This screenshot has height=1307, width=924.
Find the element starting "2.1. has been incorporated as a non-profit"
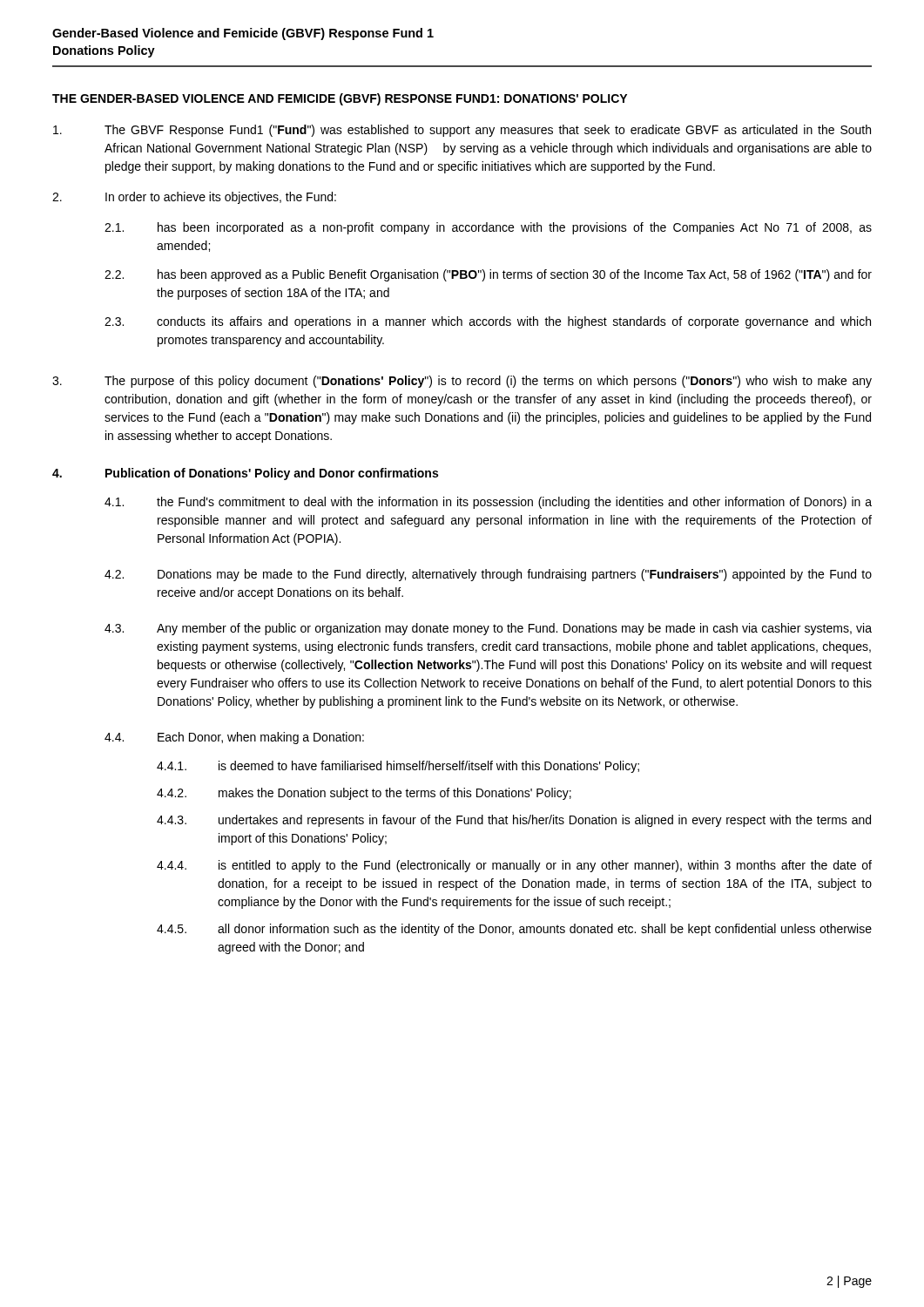pos(488,237)
